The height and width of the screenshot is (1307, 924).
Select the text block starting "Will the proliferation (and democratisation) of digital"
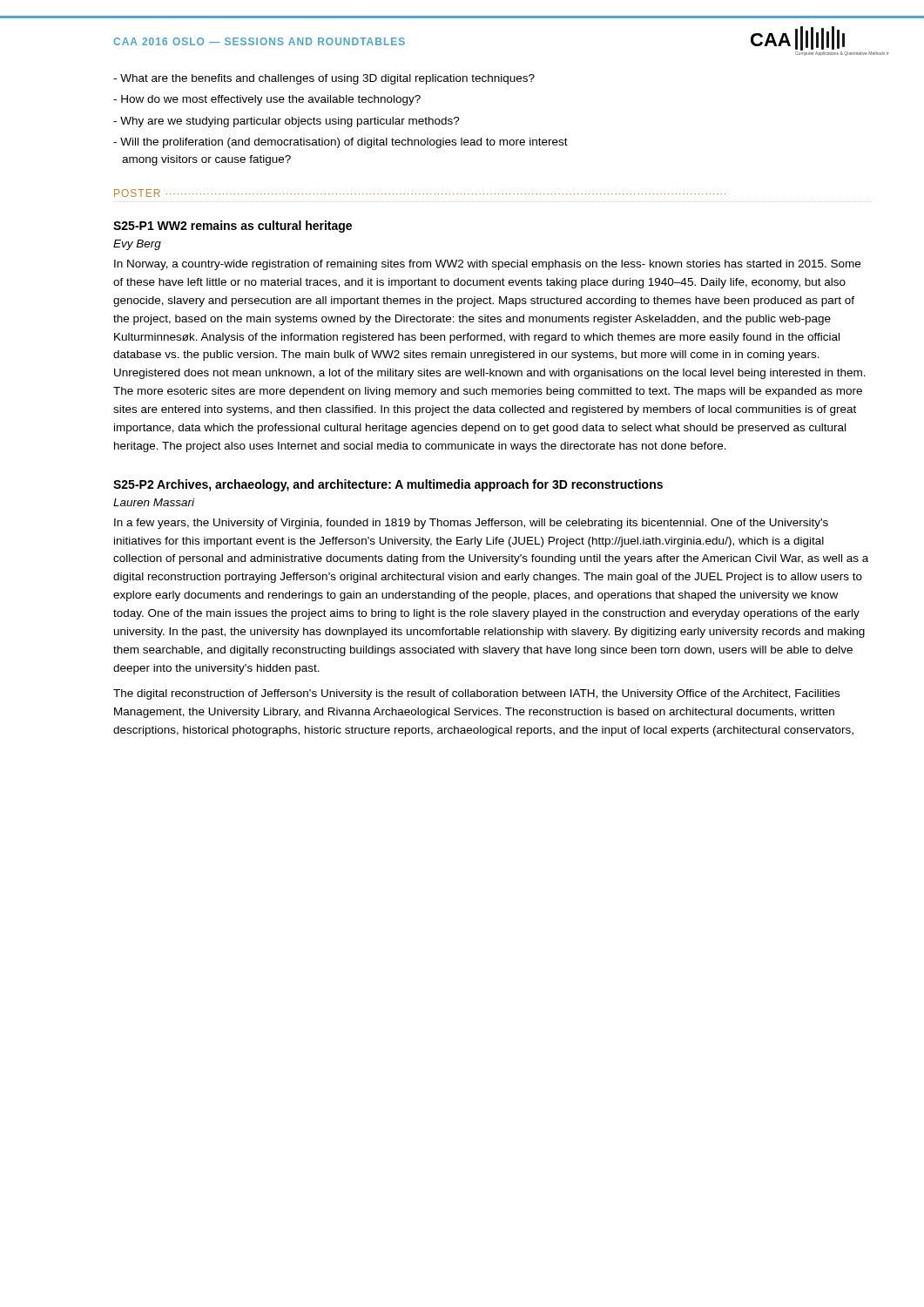(x=340, y=141)
